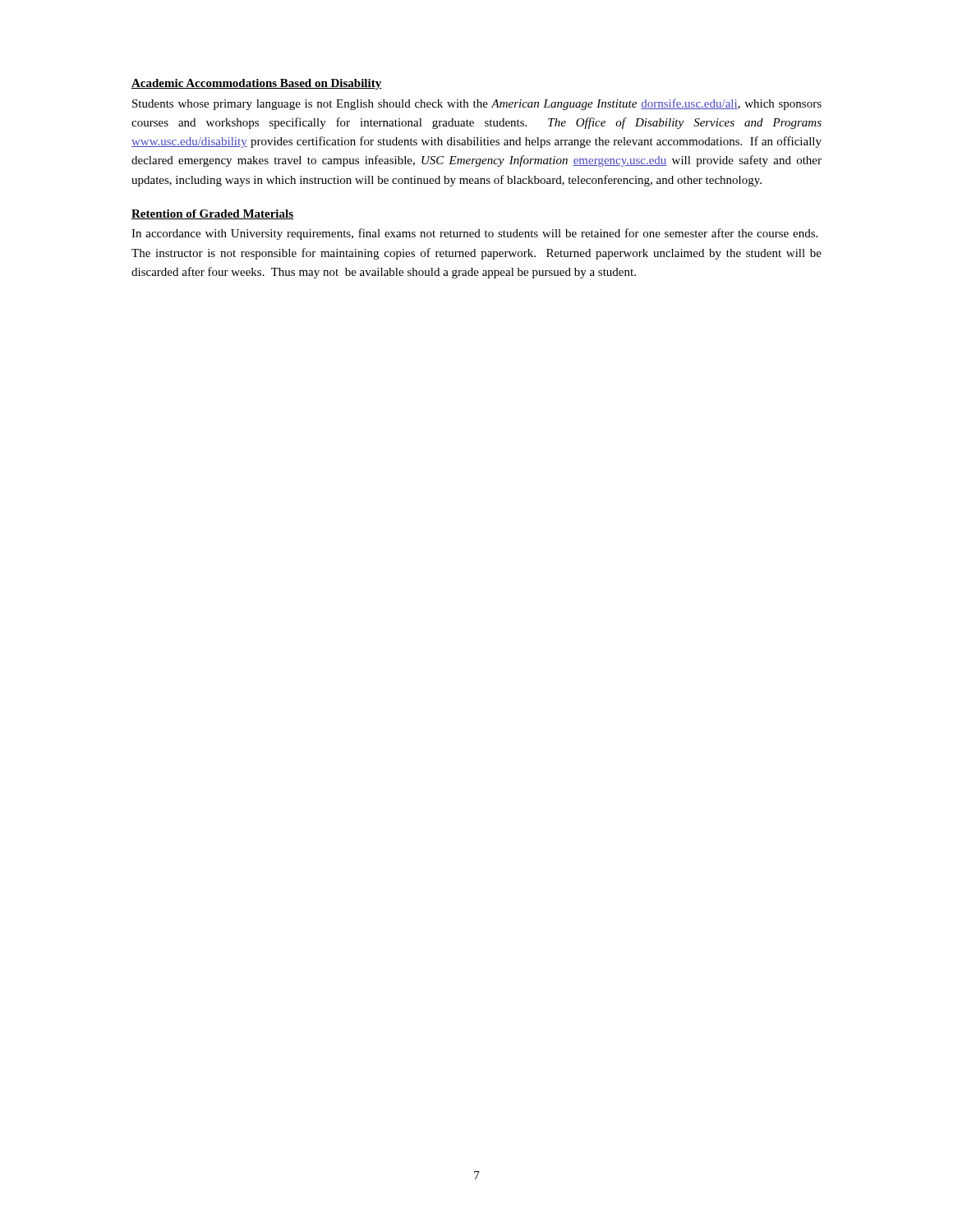Where is the section header that starts "Retention of Graded"?
953x1232 pixels.
pyautogui.click(x=212, y=213)
